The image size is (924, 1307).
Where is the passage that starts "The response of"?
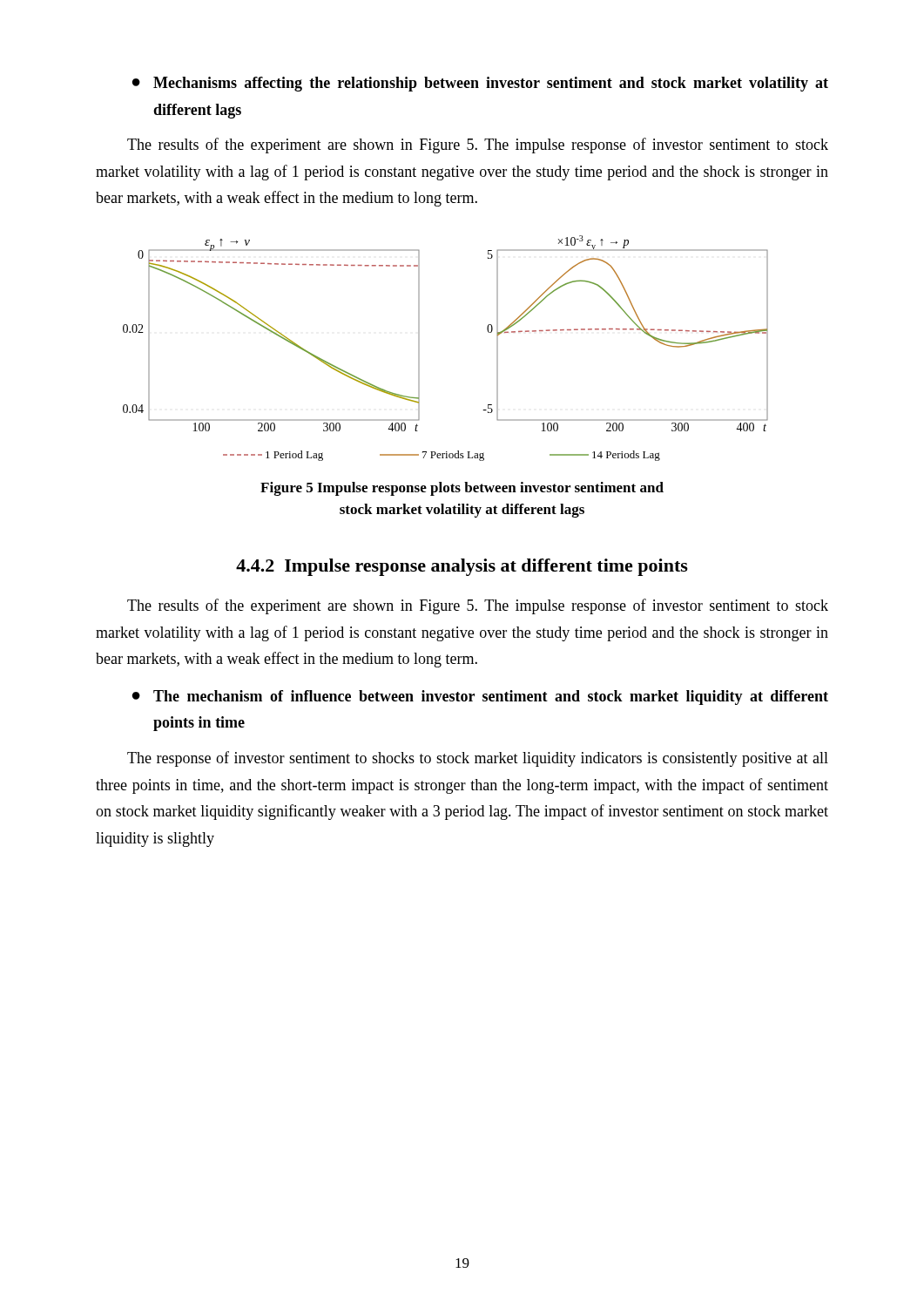(x=462, y=798)
